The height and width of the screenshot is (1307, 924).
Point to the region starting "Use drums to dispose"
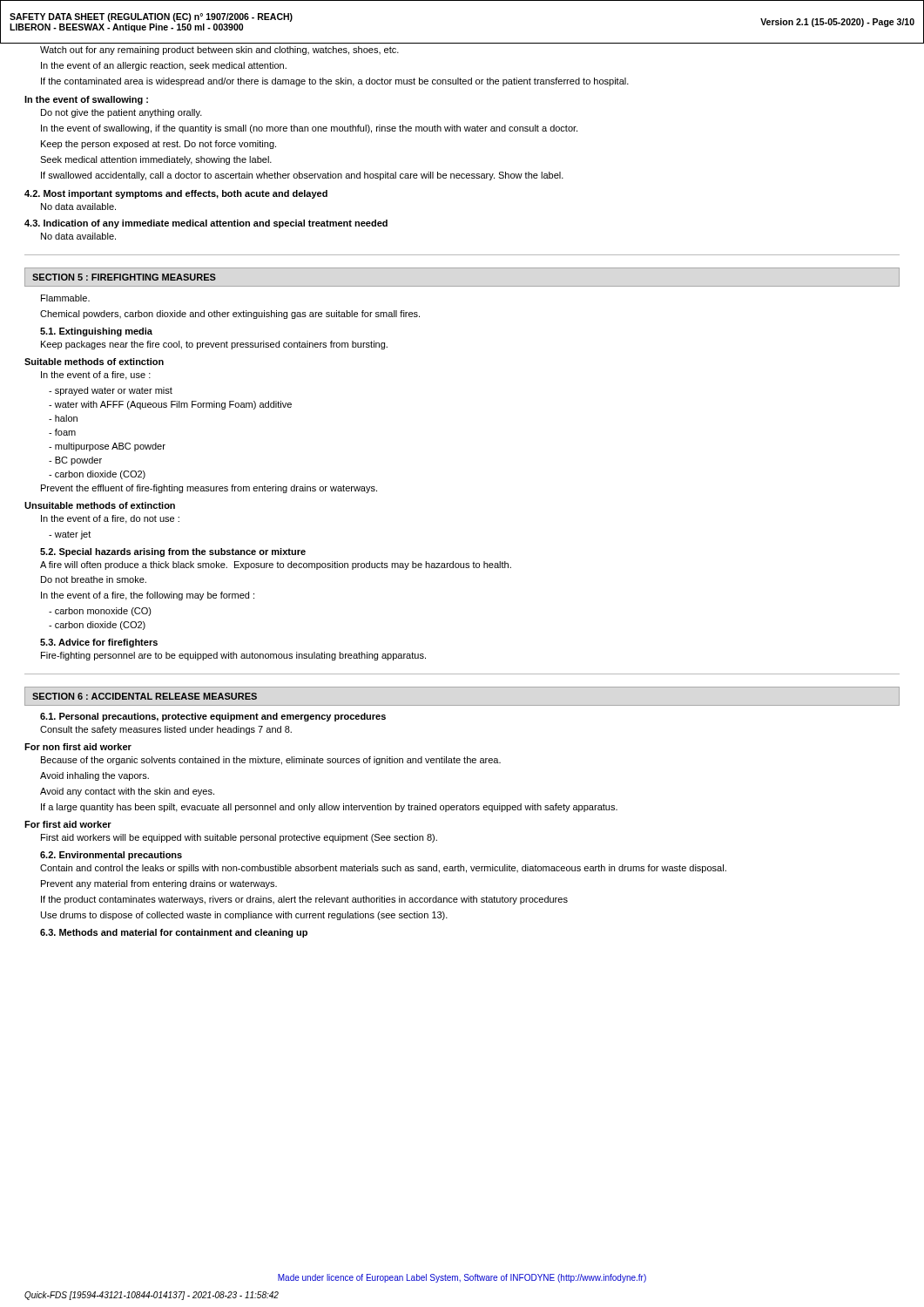pyautogui.click(x=244, y=915)
